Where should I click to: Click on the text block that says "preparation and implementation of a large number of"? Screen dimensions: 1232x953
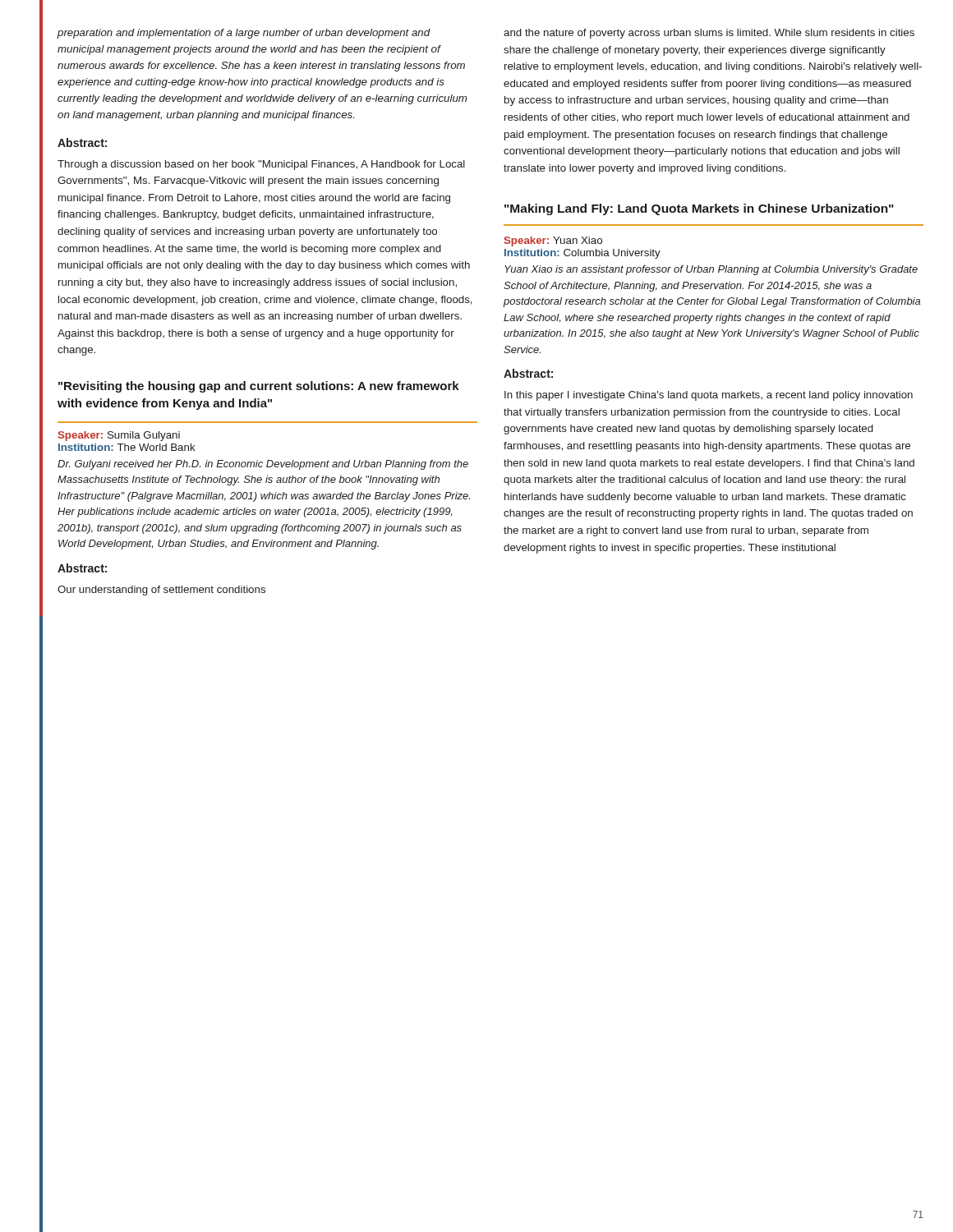[x=267, y=74]
